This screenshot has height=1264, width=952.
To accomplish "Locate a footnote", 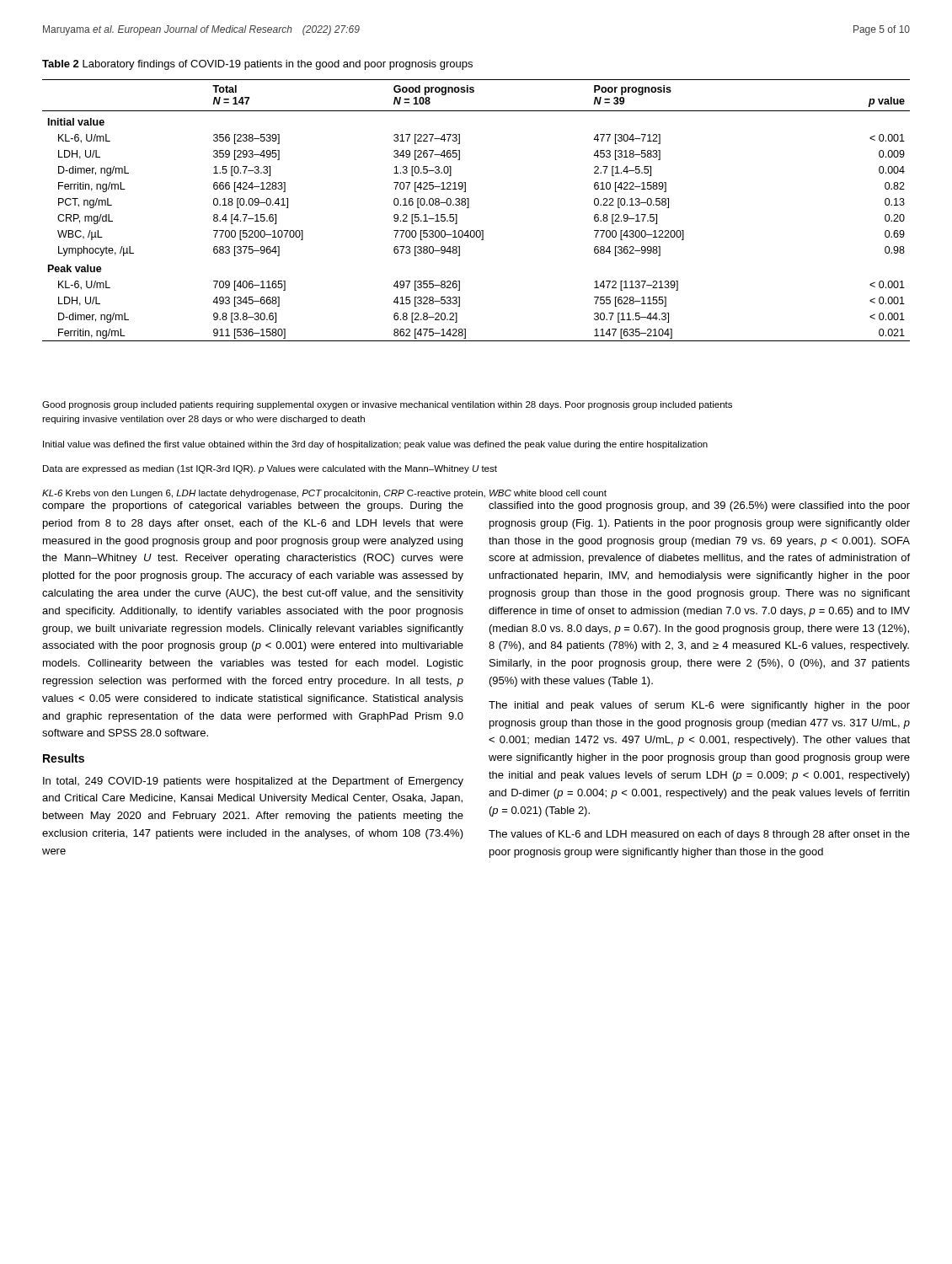I will [x=476, y=449].
